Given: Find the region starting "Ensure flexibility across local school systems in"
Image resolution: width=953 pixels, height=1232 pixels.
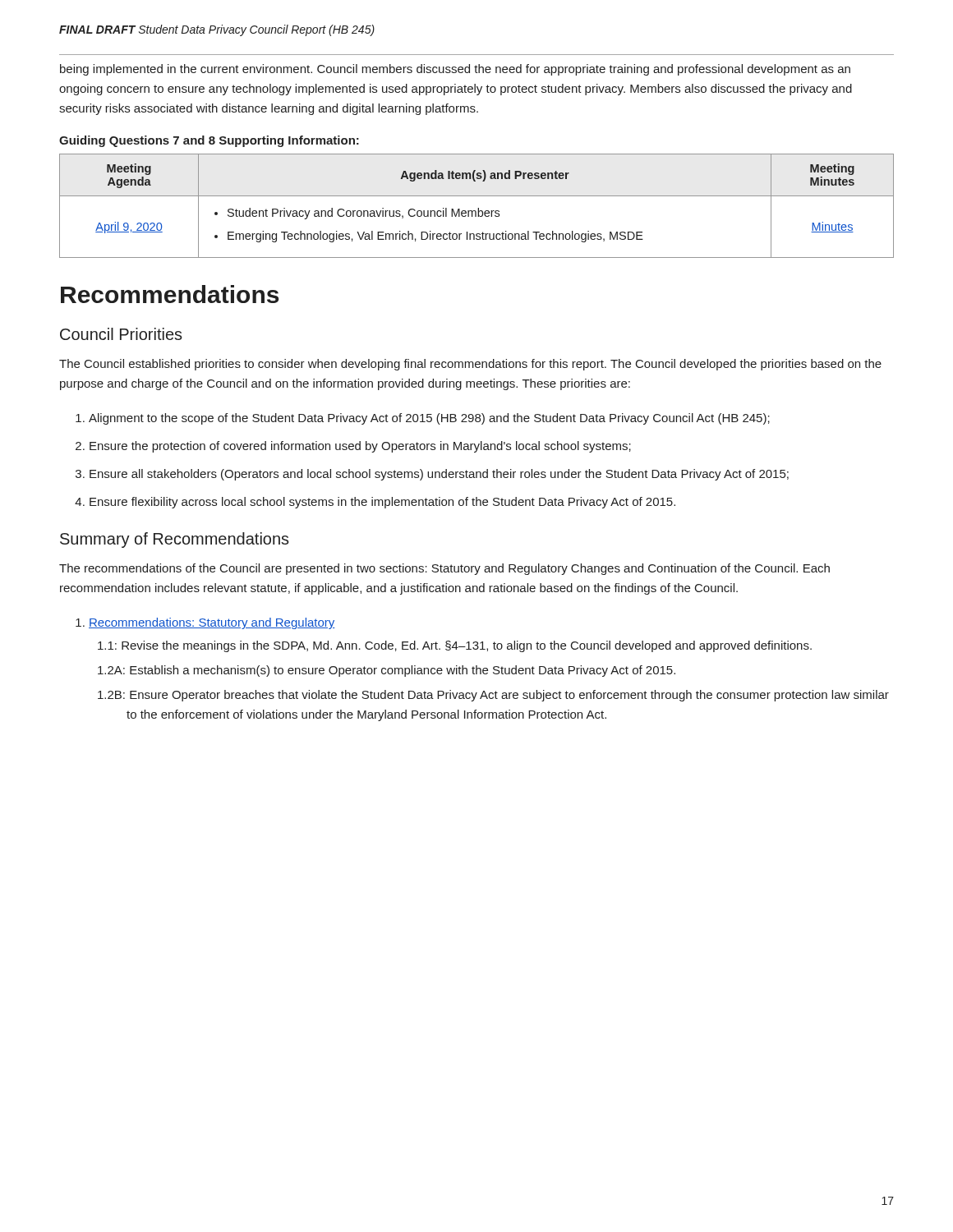Looking at the screenshot, I should (476, 502).
